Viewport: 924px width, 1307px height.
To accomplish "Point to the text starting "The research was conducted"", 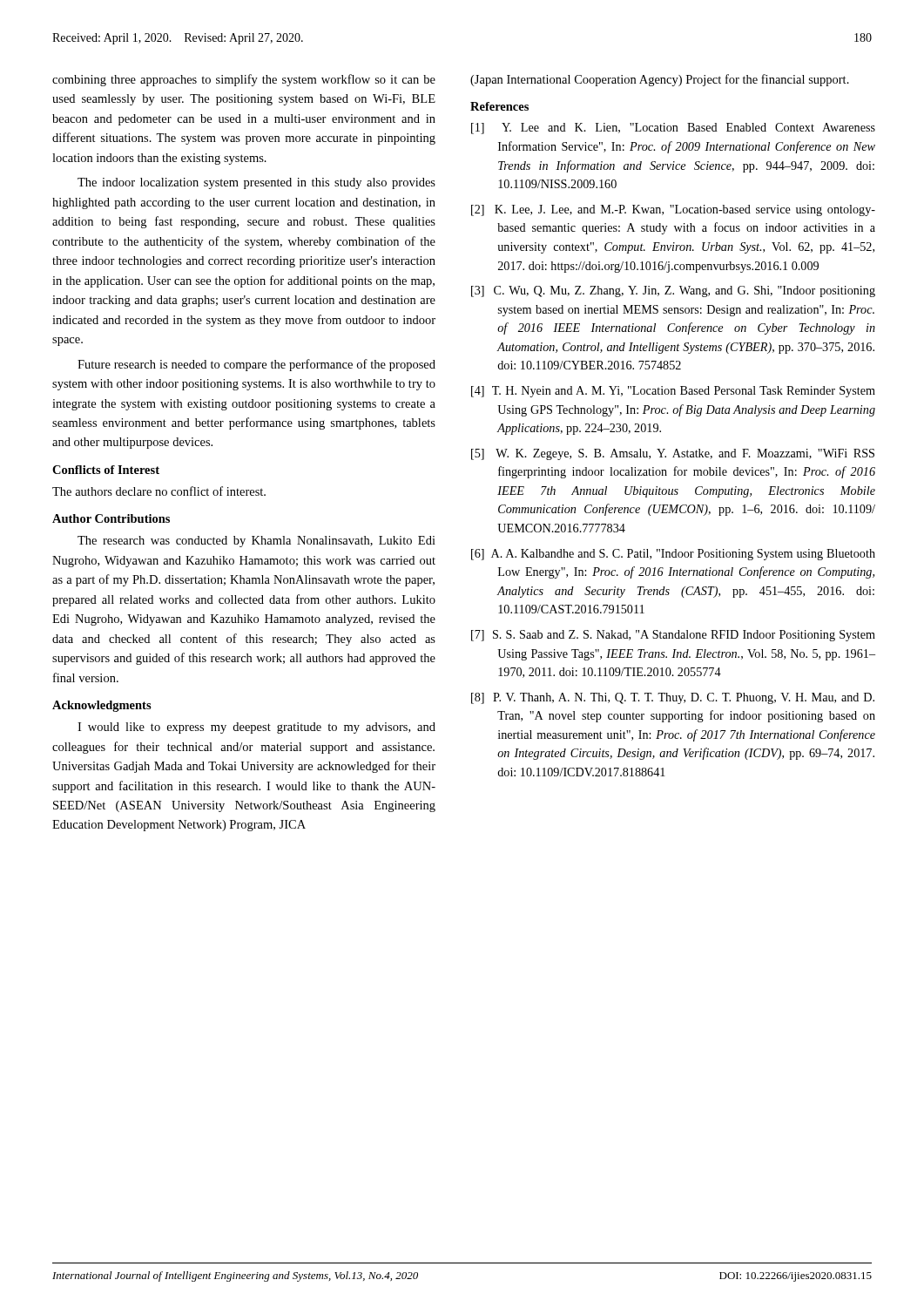I will (244, 609).
